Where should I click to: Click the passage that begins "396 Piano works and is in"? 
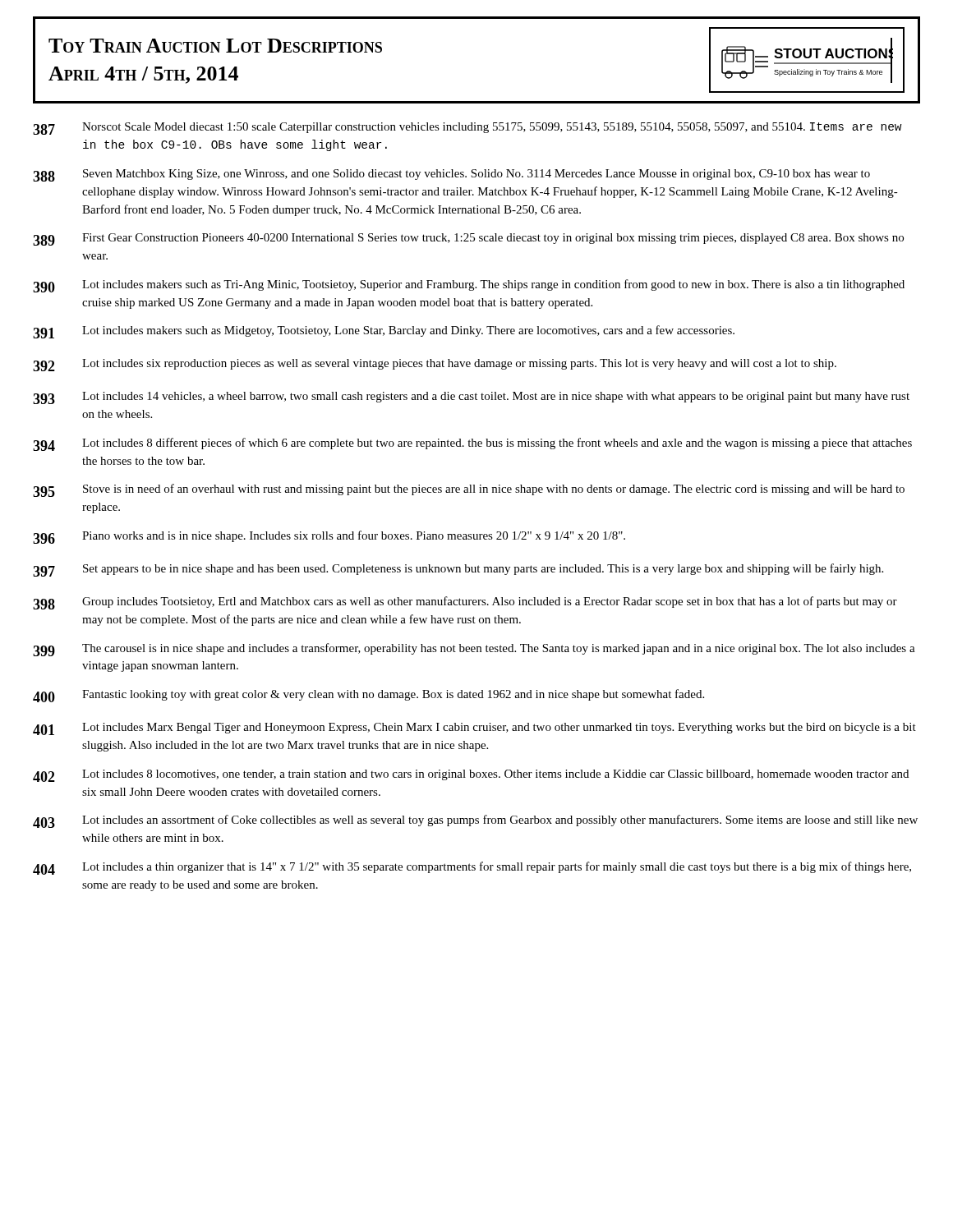[x=476, y=538]
